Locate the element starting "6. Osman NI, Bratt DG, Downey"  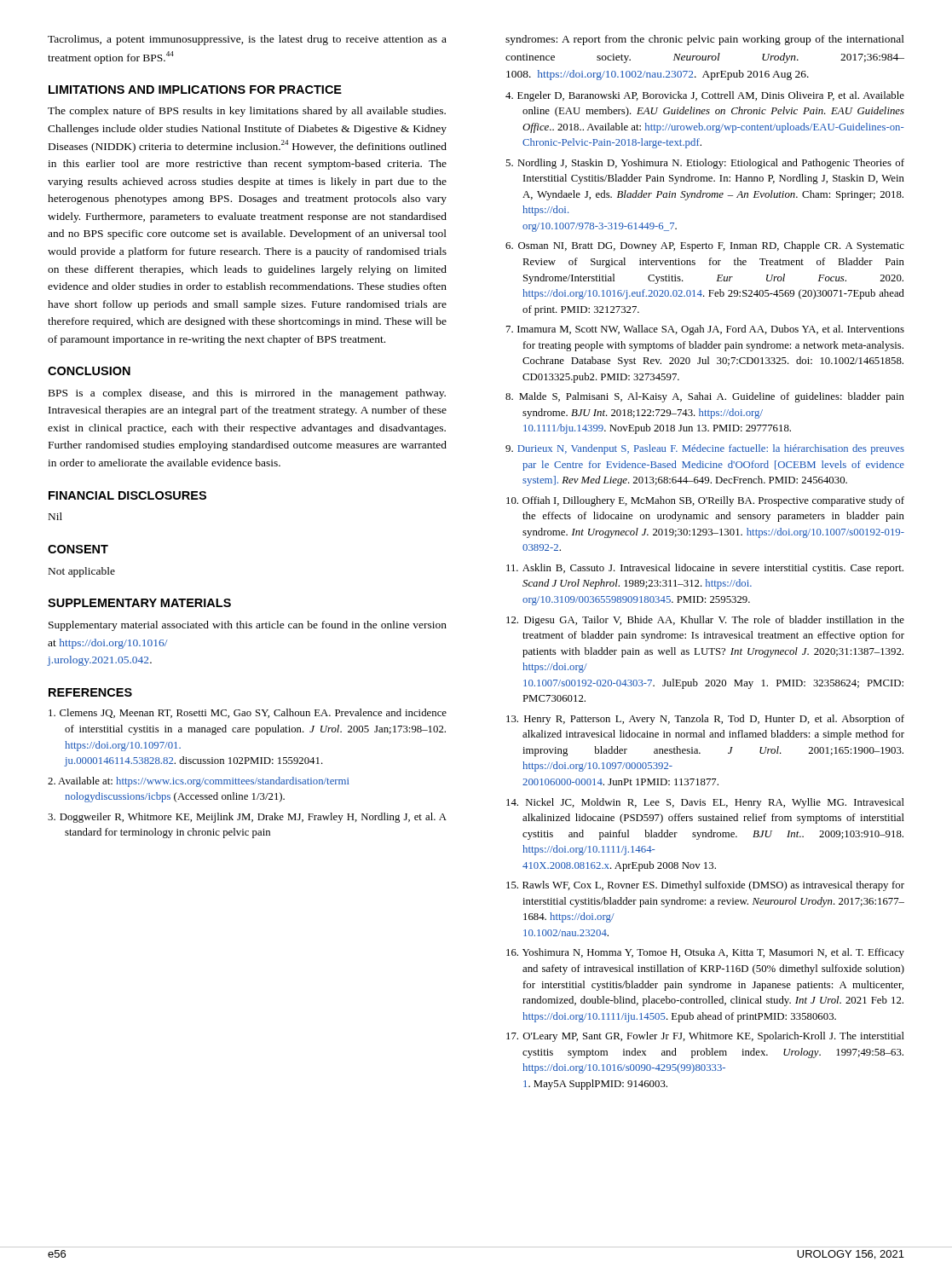click(x=705, y=278)
